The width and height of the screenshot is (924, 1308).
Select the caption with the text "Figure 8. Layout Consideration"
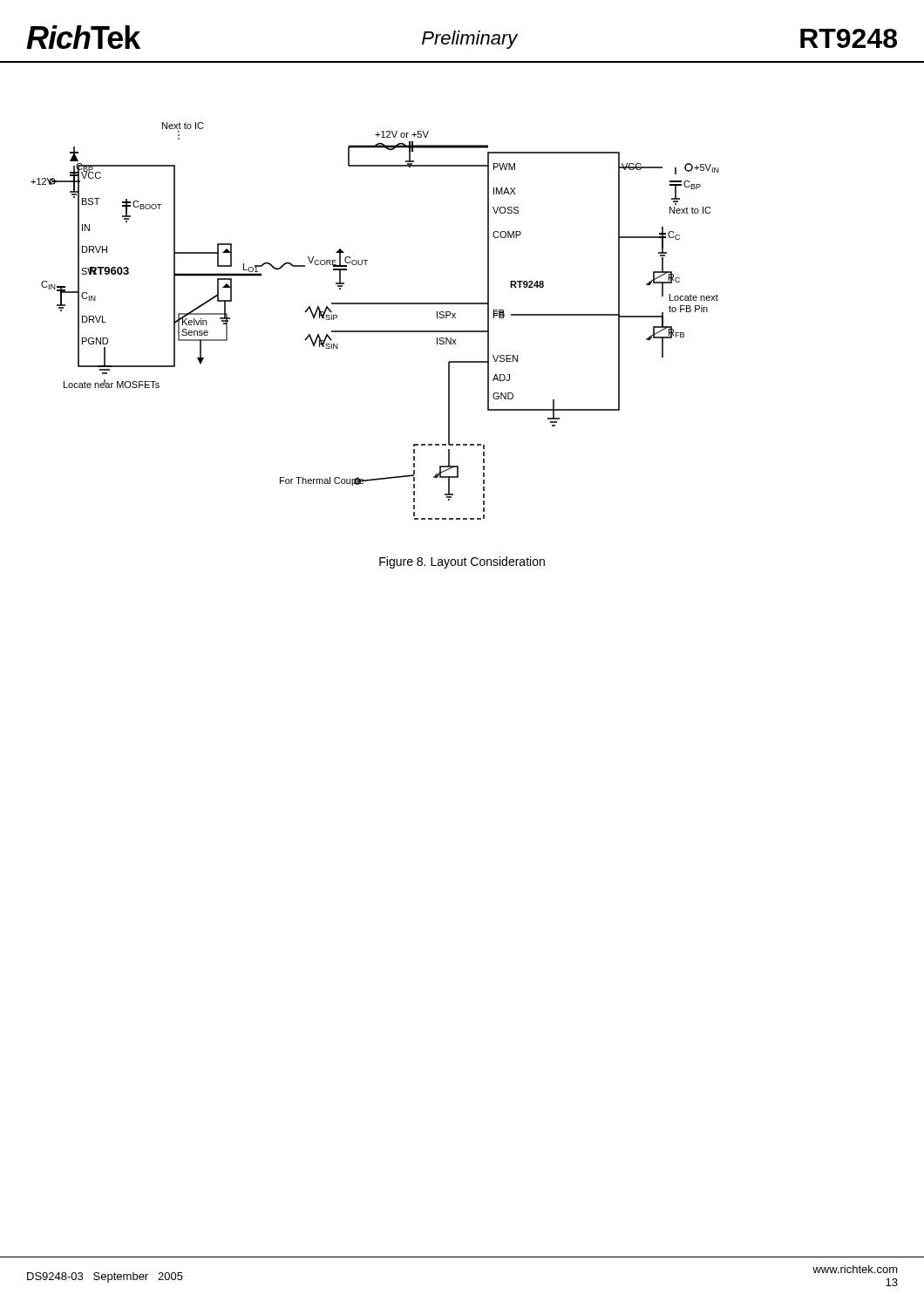coord(462,562)
